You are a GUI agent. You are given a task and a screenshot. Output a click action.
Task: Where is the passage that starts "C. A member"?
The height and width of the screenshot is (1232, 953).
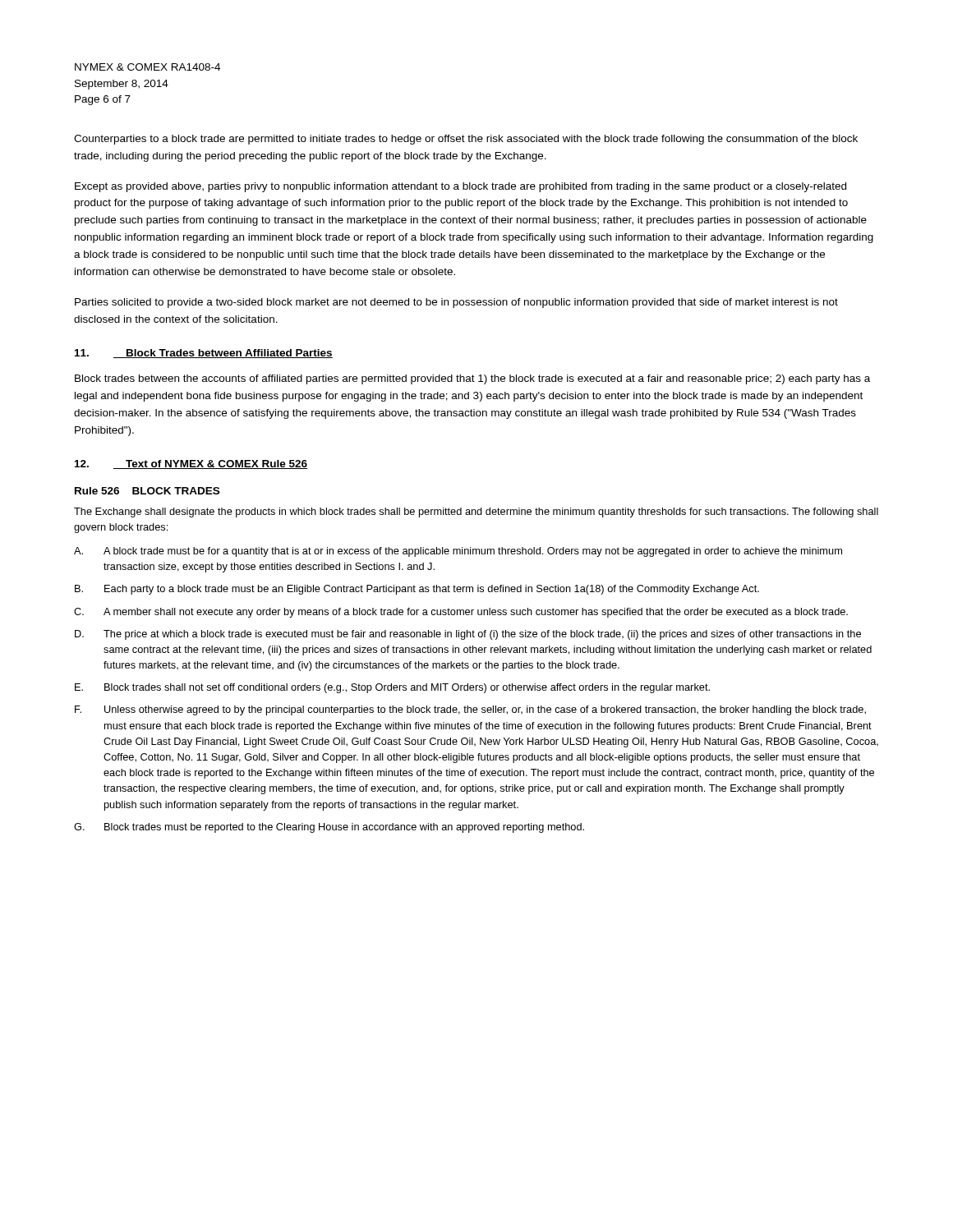(476, 611)
